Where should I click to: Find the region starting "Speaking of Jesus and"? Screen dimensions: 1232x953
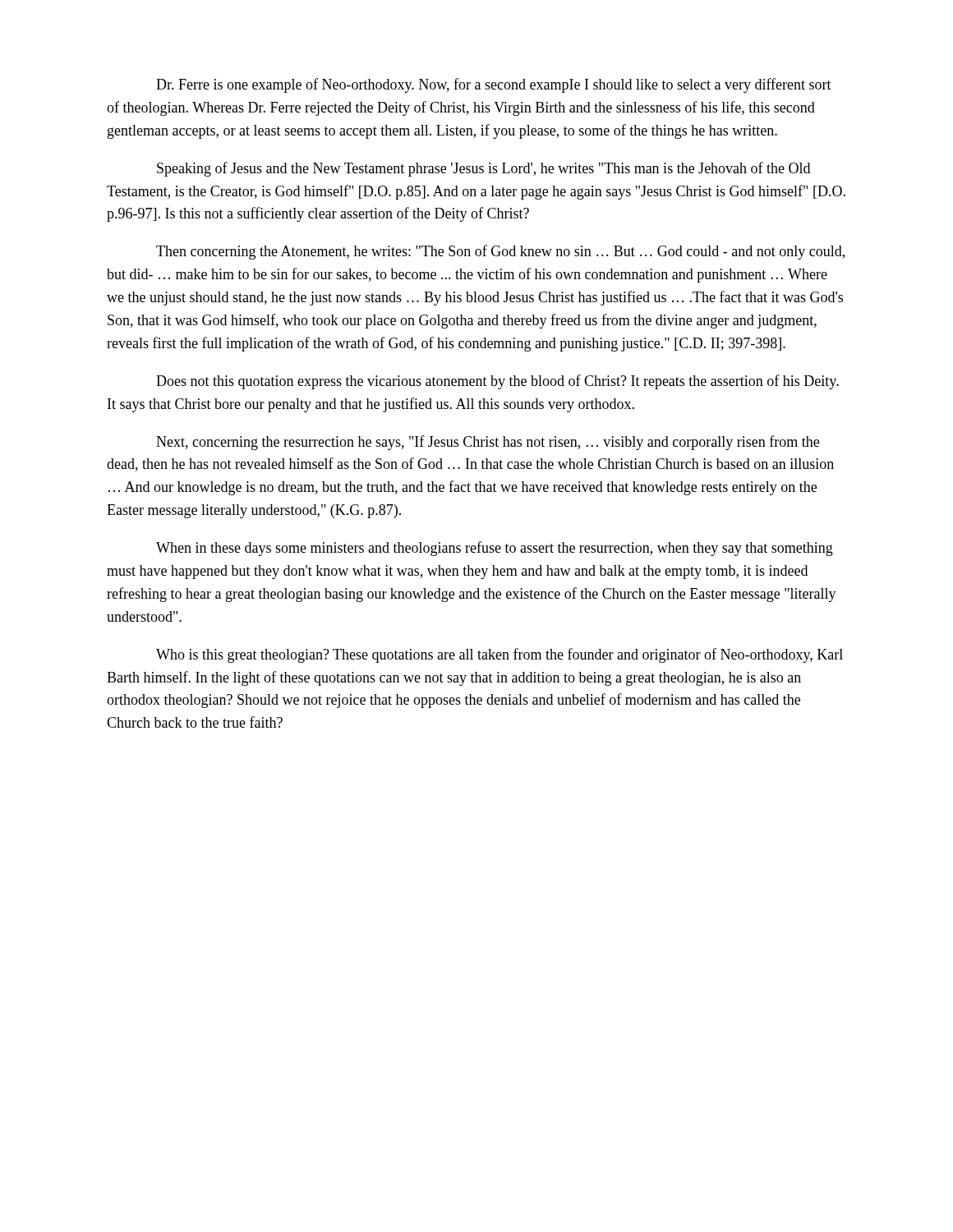click(476, 191)
